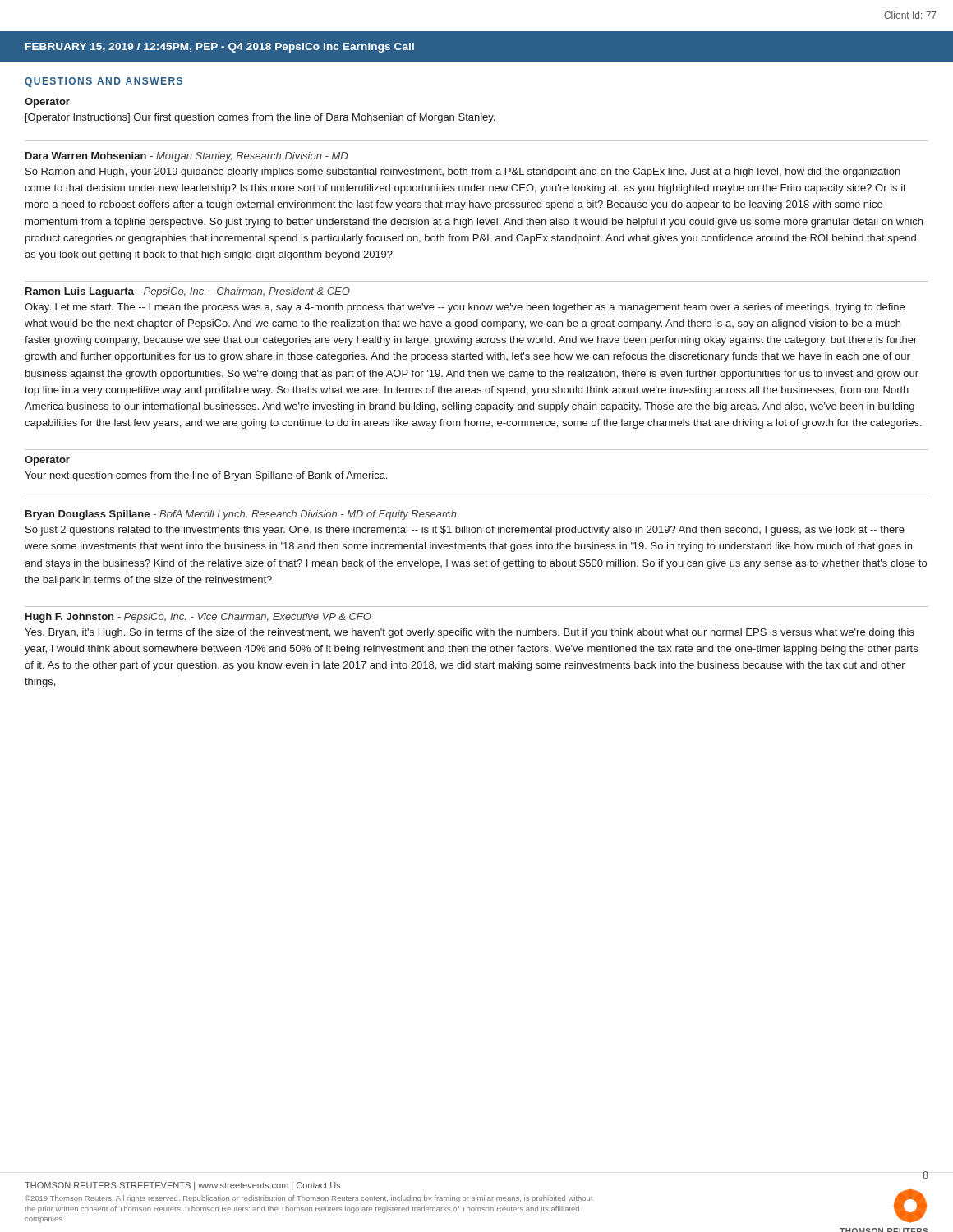Locate the block of text that opens with "Ramon Luis Laguarta - PepsiCo, Inc. - Chairman,"
Screen dimensions: 1232x953
tap(476, 358)
